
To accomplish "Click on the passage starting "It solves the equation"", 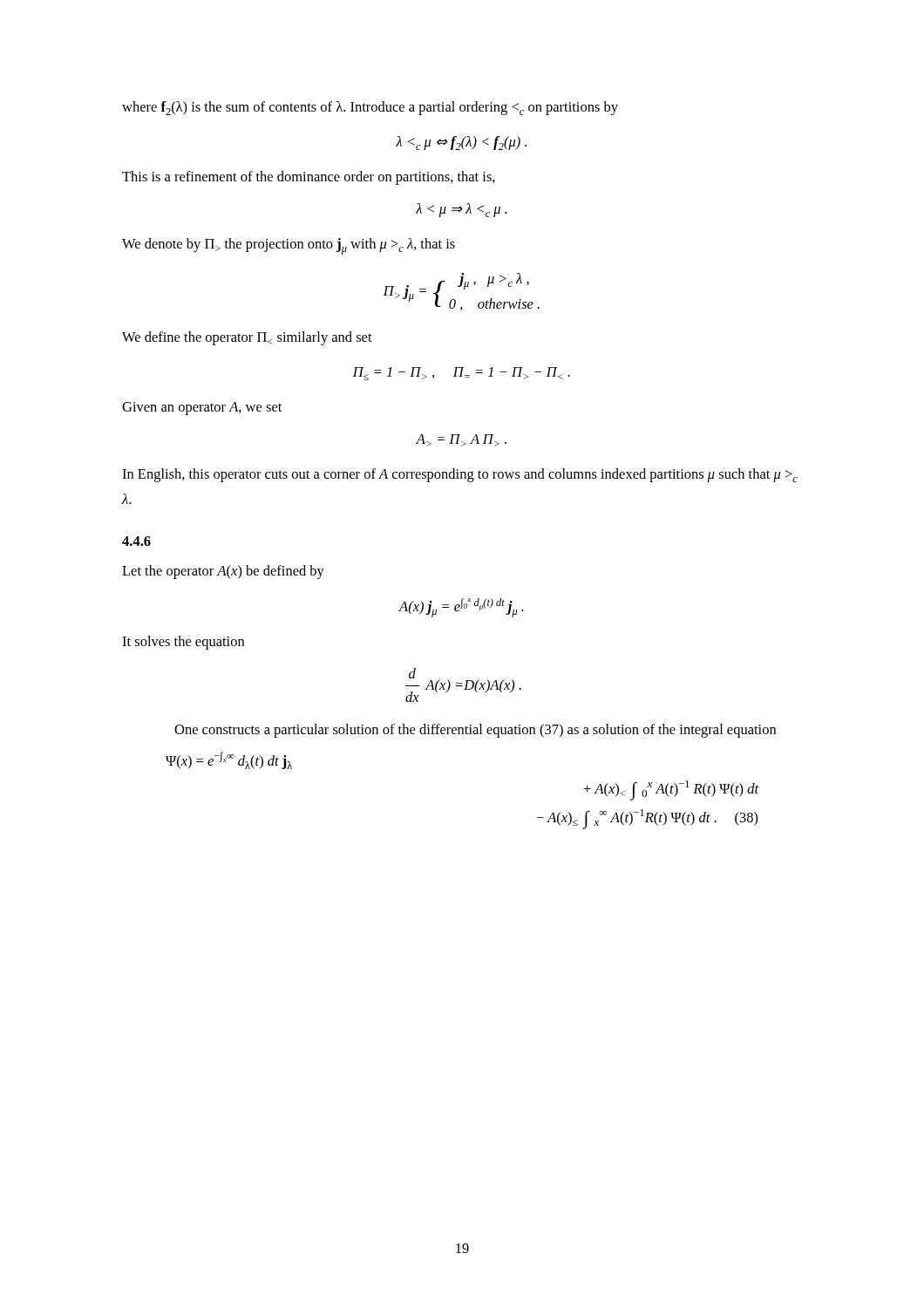I will pos(183,641).
